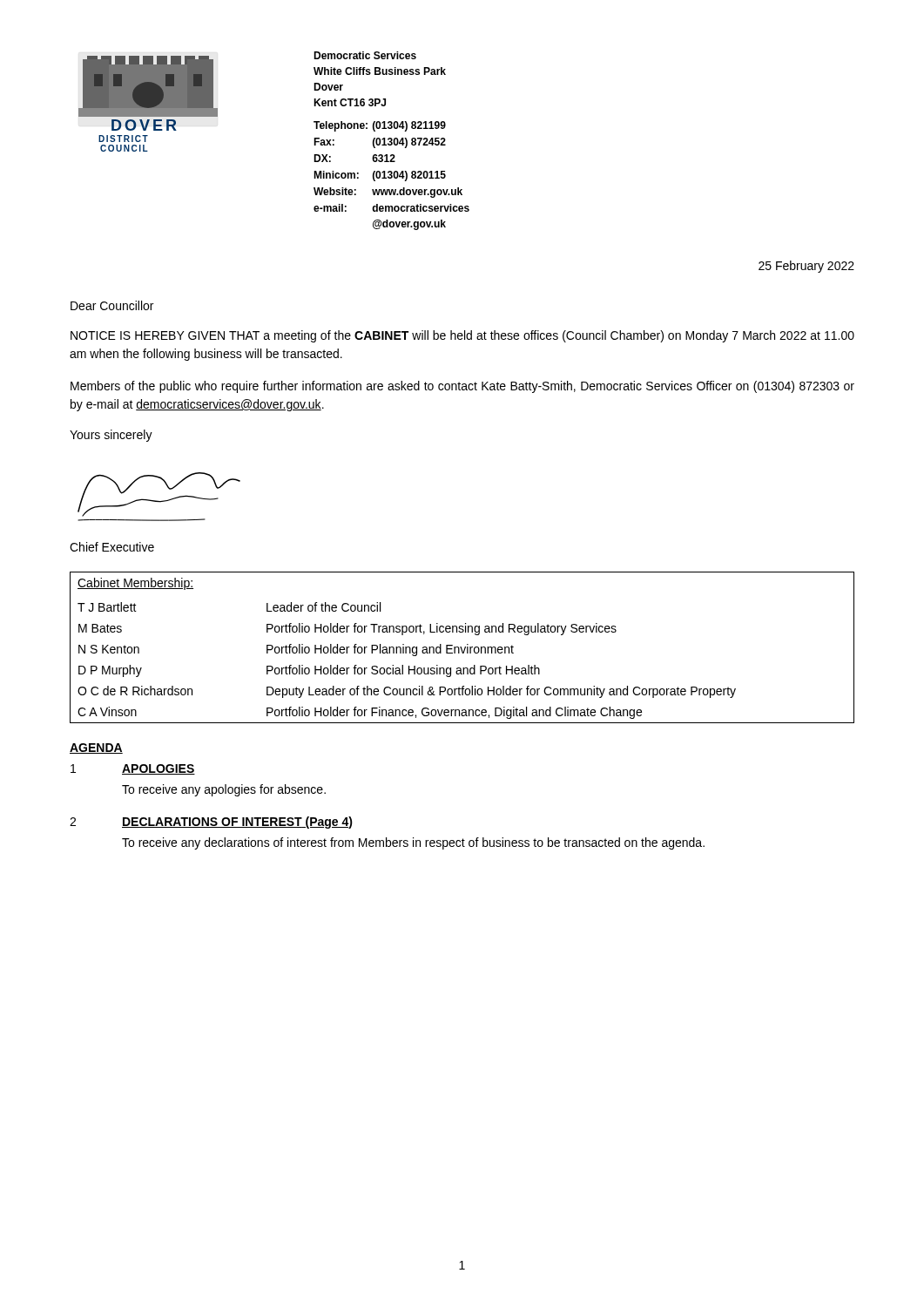The width and height of the screenshot is (924, 1307).
Task: Select the block starting "2 DECLARATIONS OF INTEREST (Page 4)"
Action: [x=462, y=833]
